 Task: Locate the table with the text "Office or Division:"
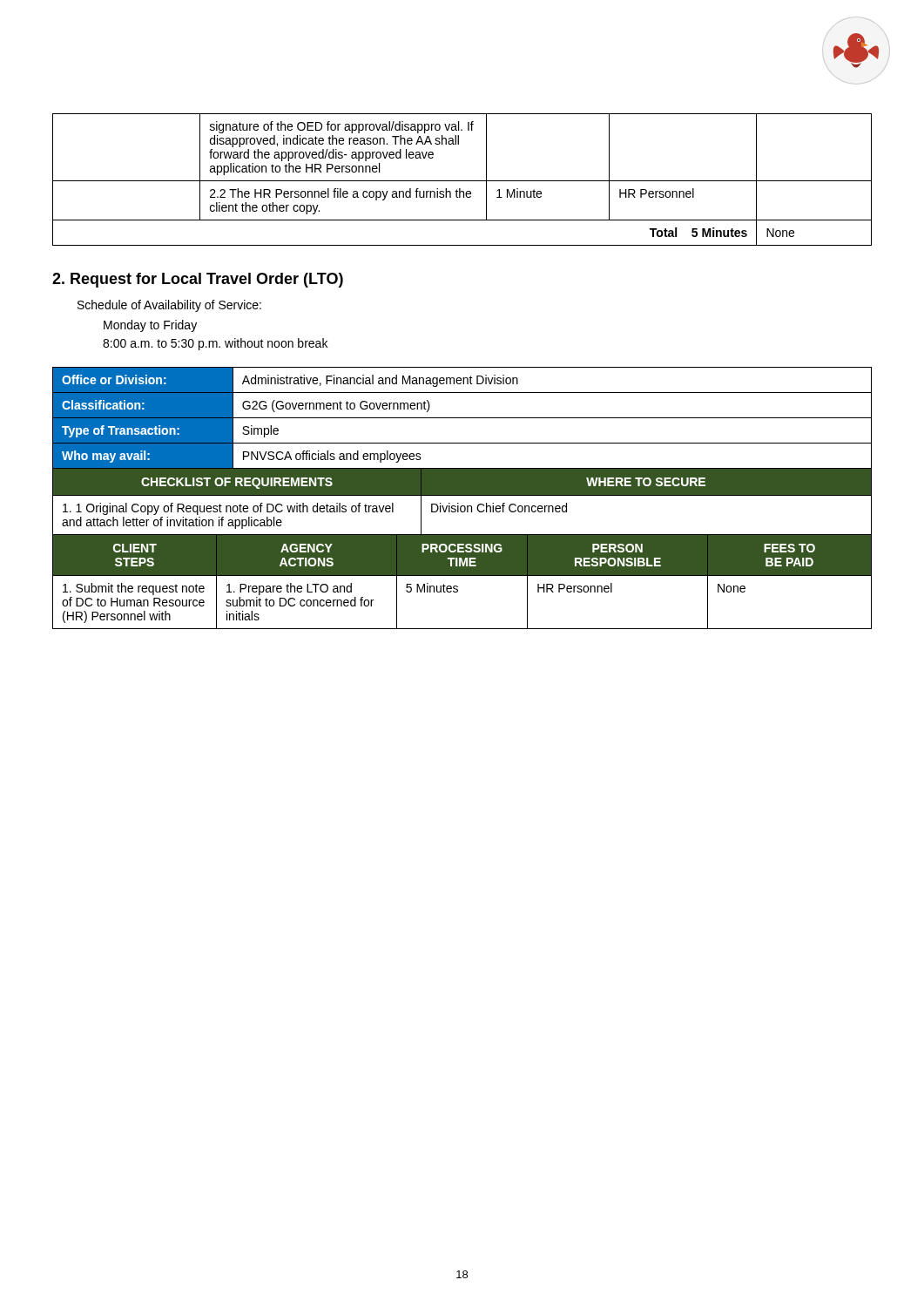tap(462, 418)
